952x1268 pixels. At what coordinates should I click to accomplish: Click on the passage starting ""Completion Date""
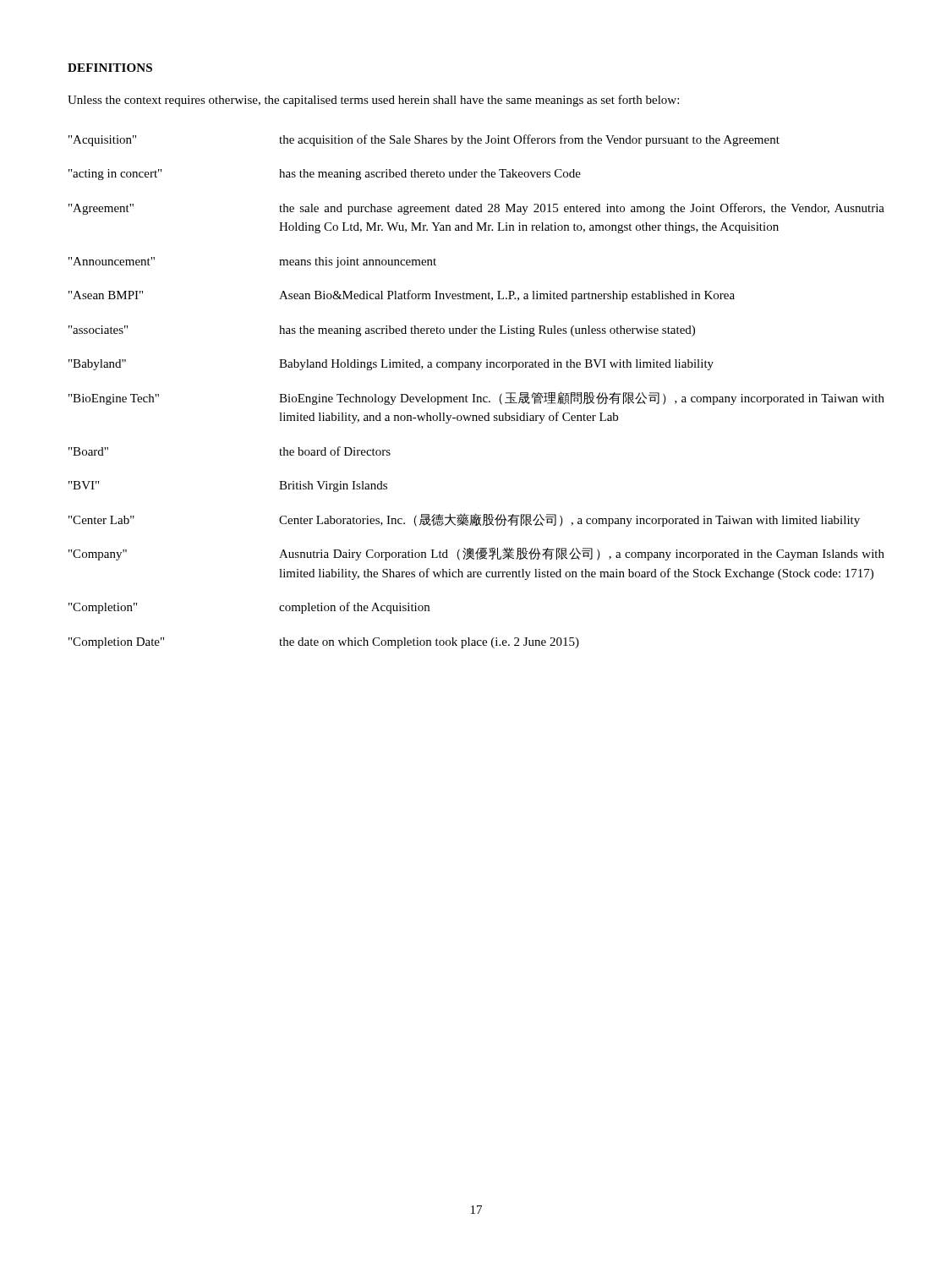pyautogui.click(x=116, y=641)
